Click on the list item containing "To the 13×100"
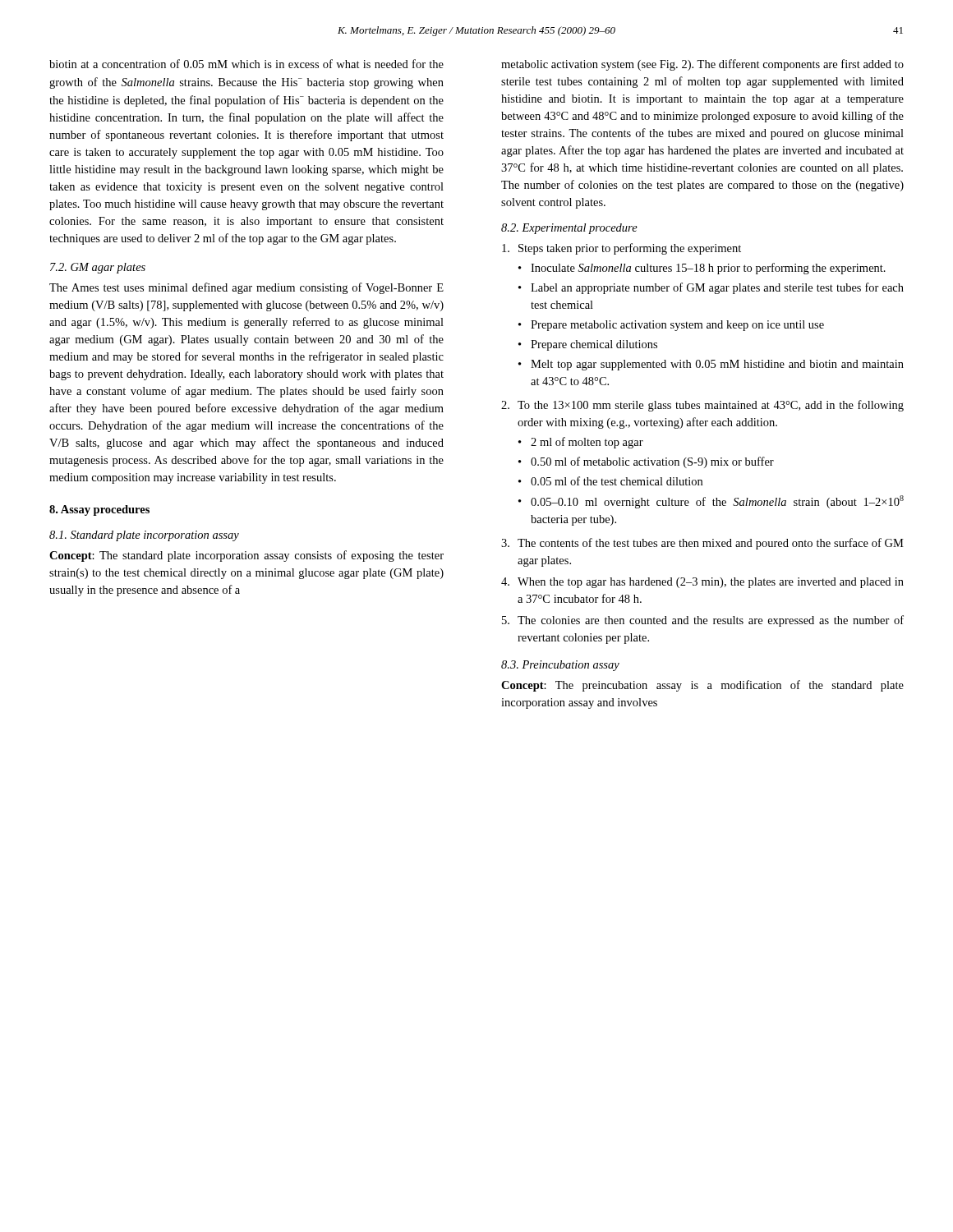The image size is (953, 1232). (x=711, y=414)
